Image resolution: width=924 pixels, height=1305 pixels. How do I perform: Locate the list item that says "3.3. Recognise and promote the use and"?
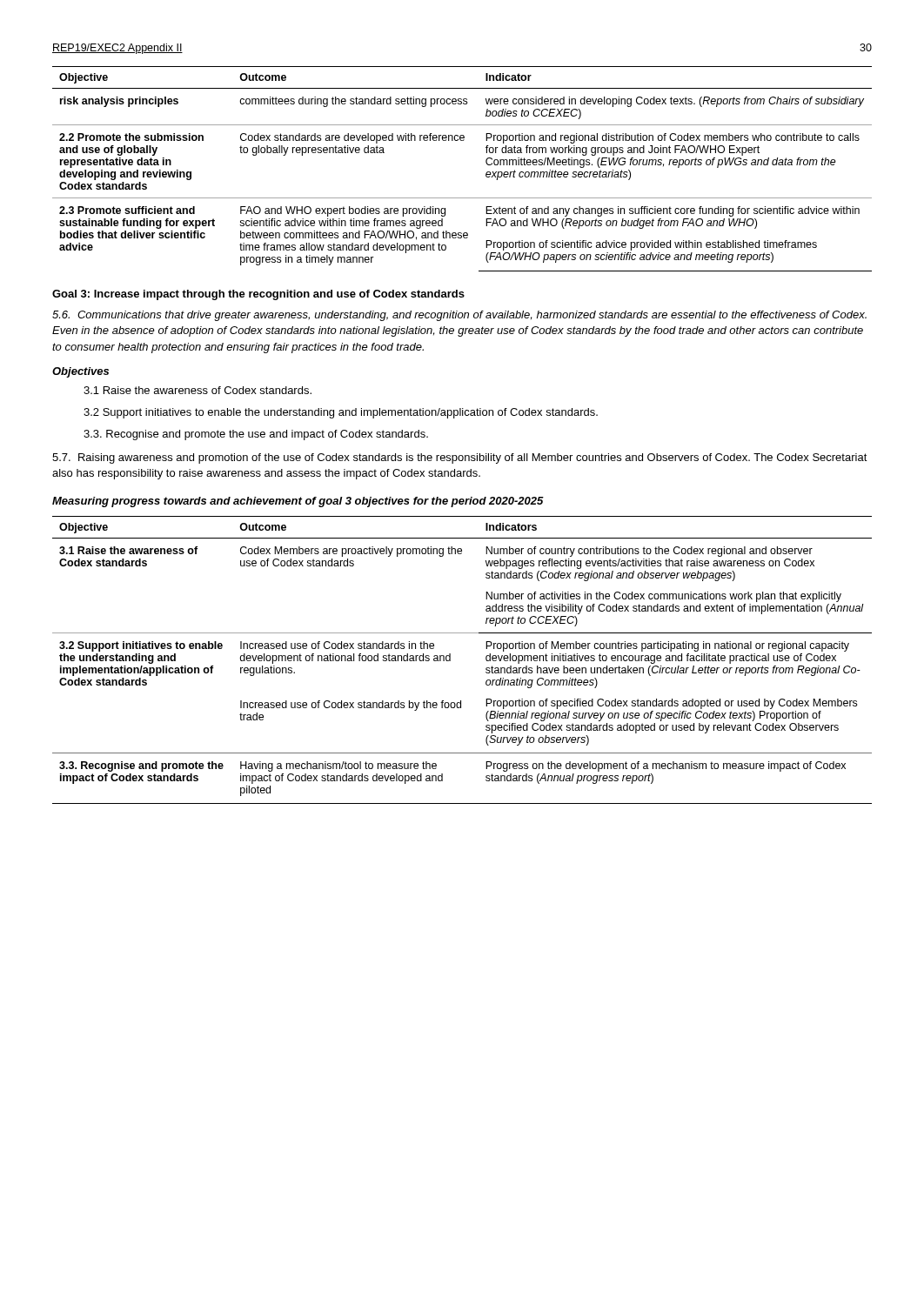(x=256, y=433)
